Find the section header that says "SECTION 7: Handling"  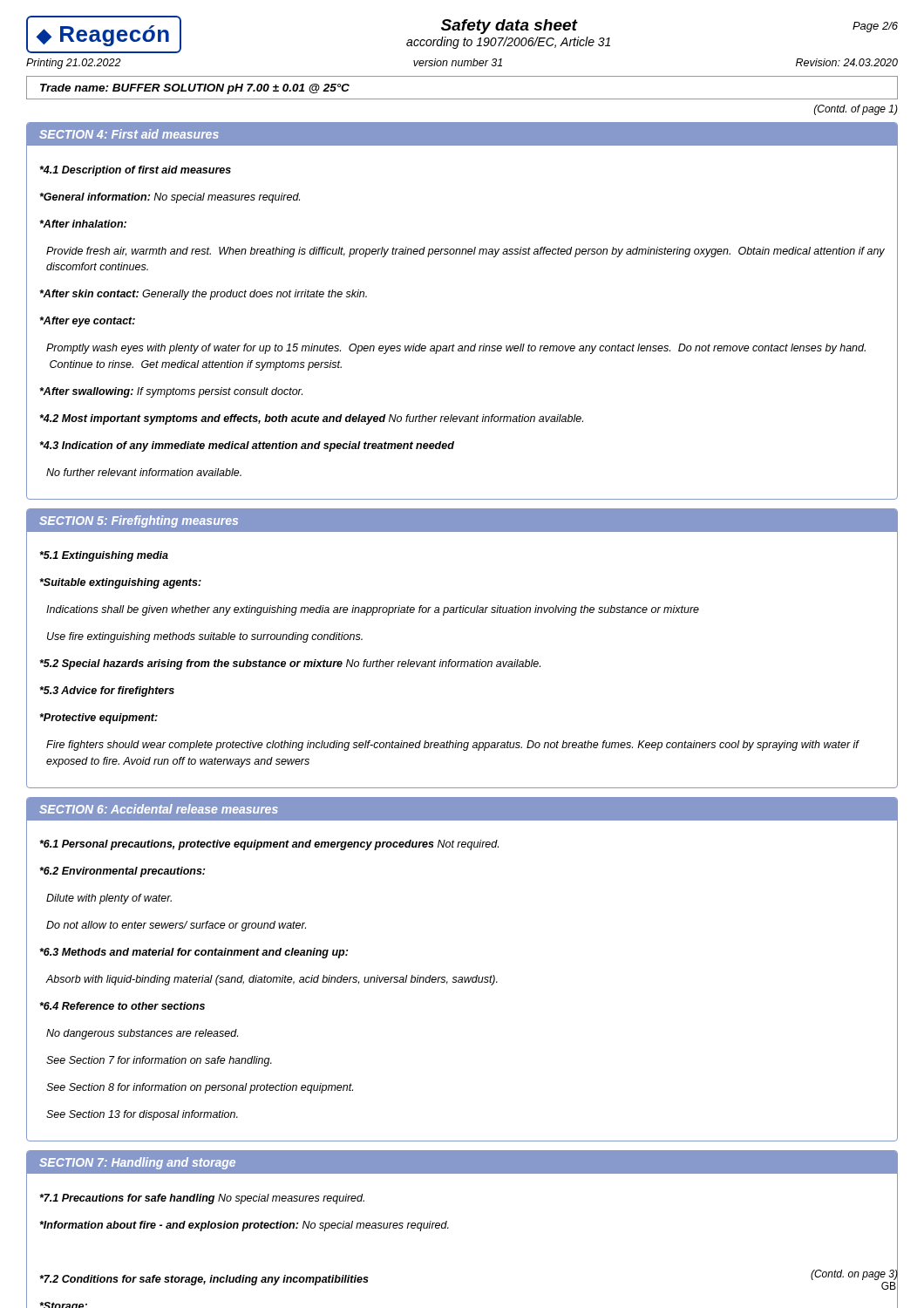click(x=462, y=1230)
